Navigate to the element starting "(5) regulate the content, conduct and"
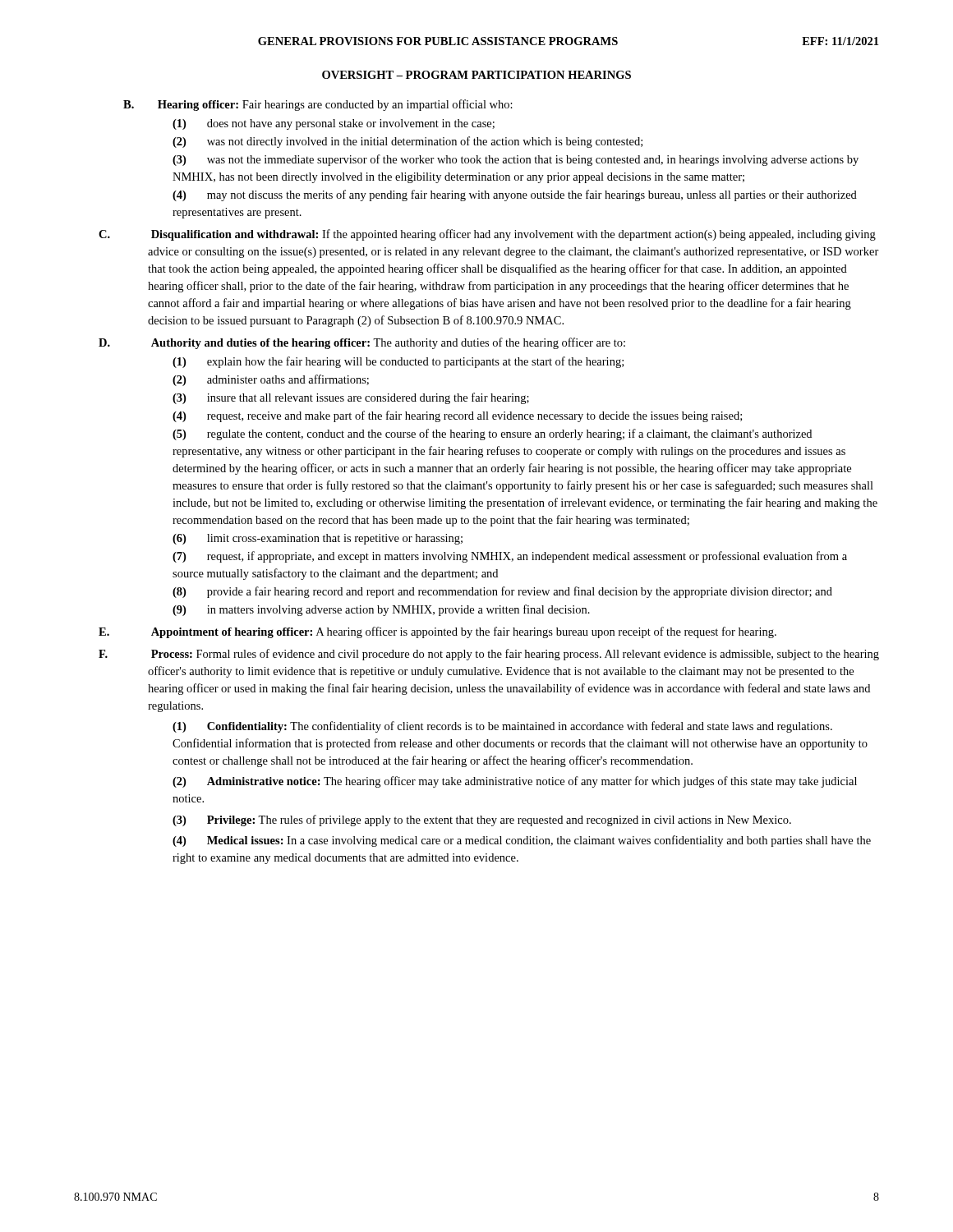The height and width of the screenshot is (1232, 953). pos(525,476)
